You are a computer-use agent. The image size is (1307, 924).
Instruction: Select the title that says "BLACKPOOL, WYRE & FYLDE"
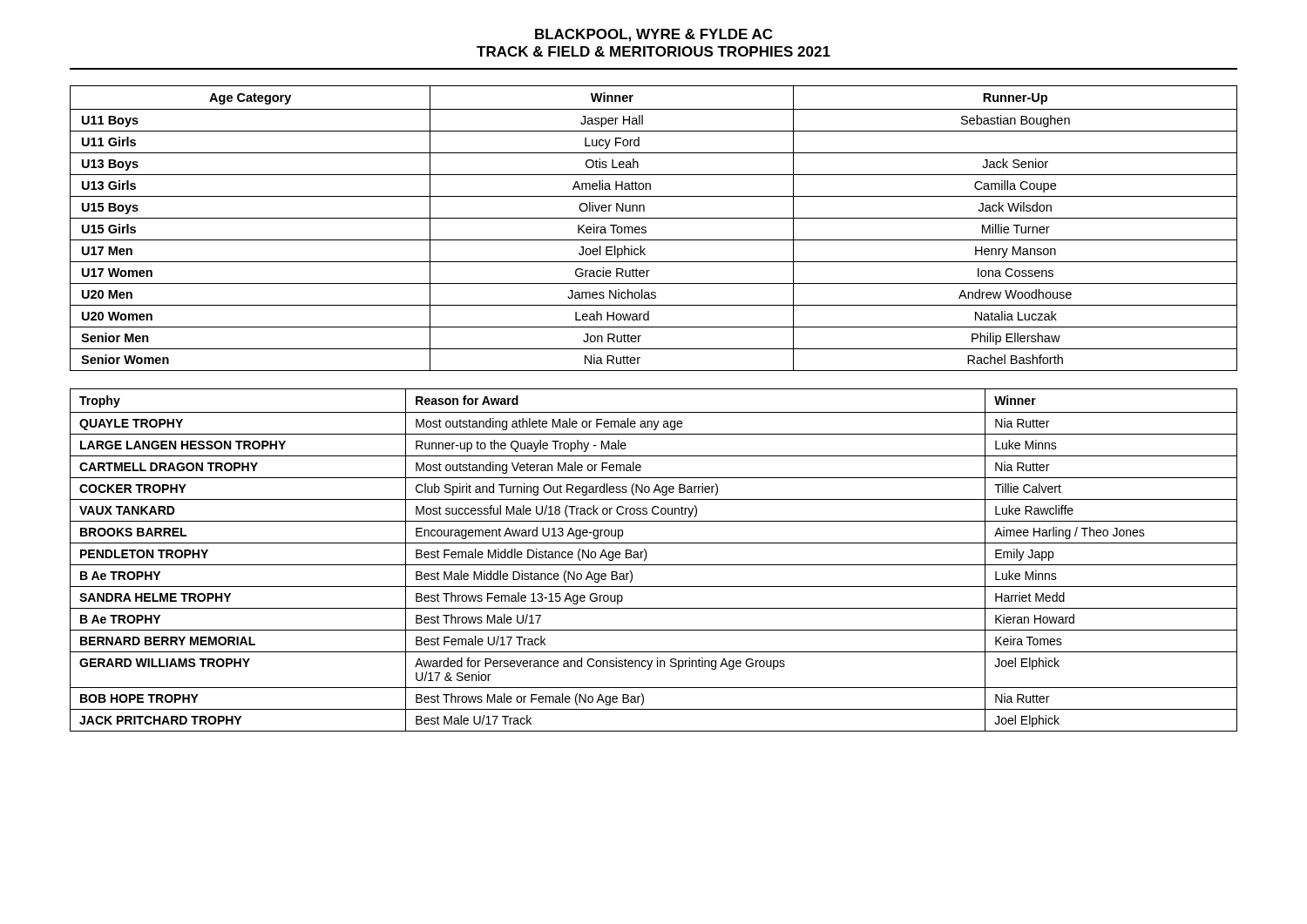(654, 44)
